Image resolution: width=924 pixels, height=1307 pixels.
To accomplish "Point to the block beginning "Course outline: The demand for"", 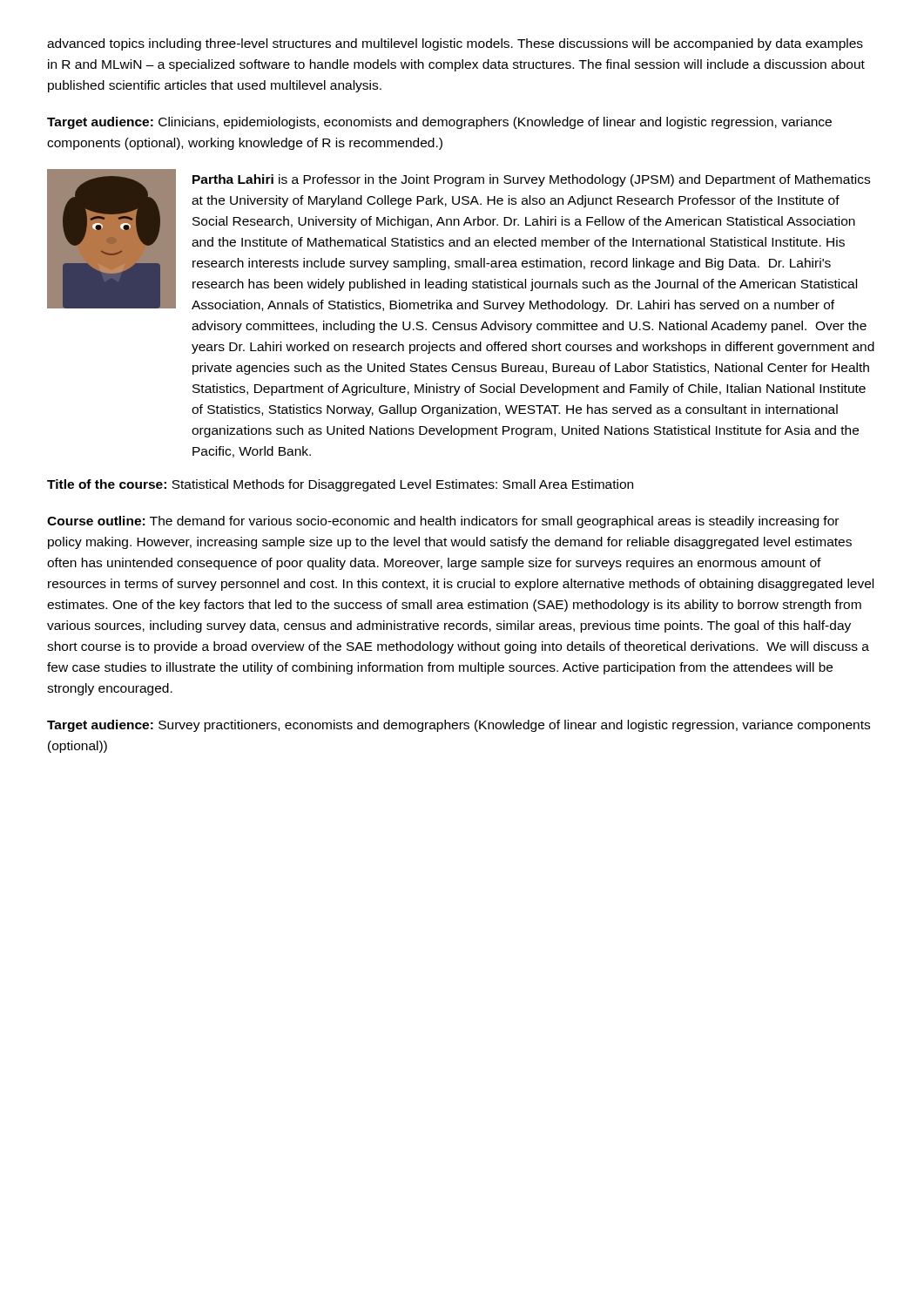I will pos(461,605).
